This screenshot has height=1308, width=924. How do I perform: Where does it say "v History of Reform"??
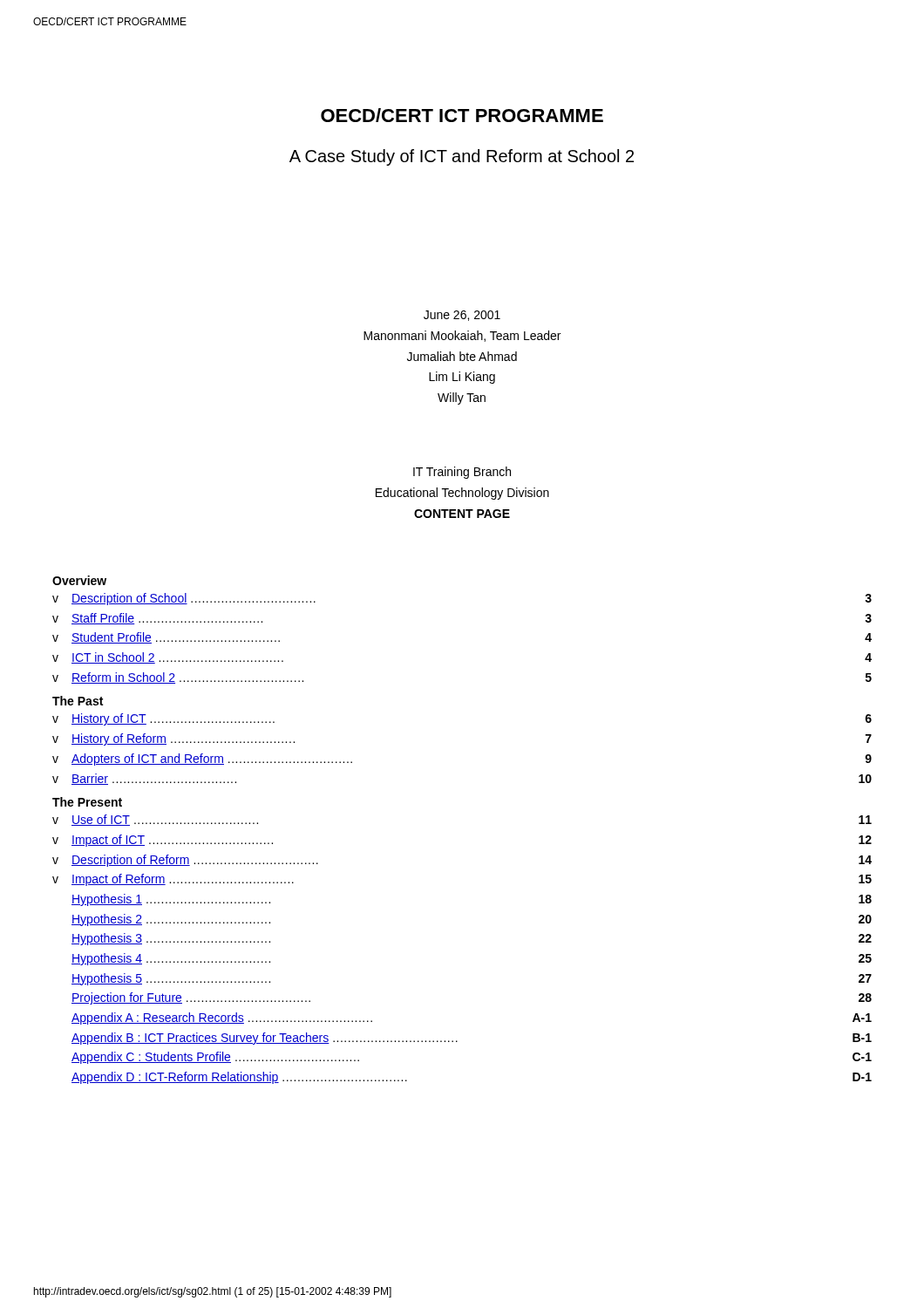119,739
